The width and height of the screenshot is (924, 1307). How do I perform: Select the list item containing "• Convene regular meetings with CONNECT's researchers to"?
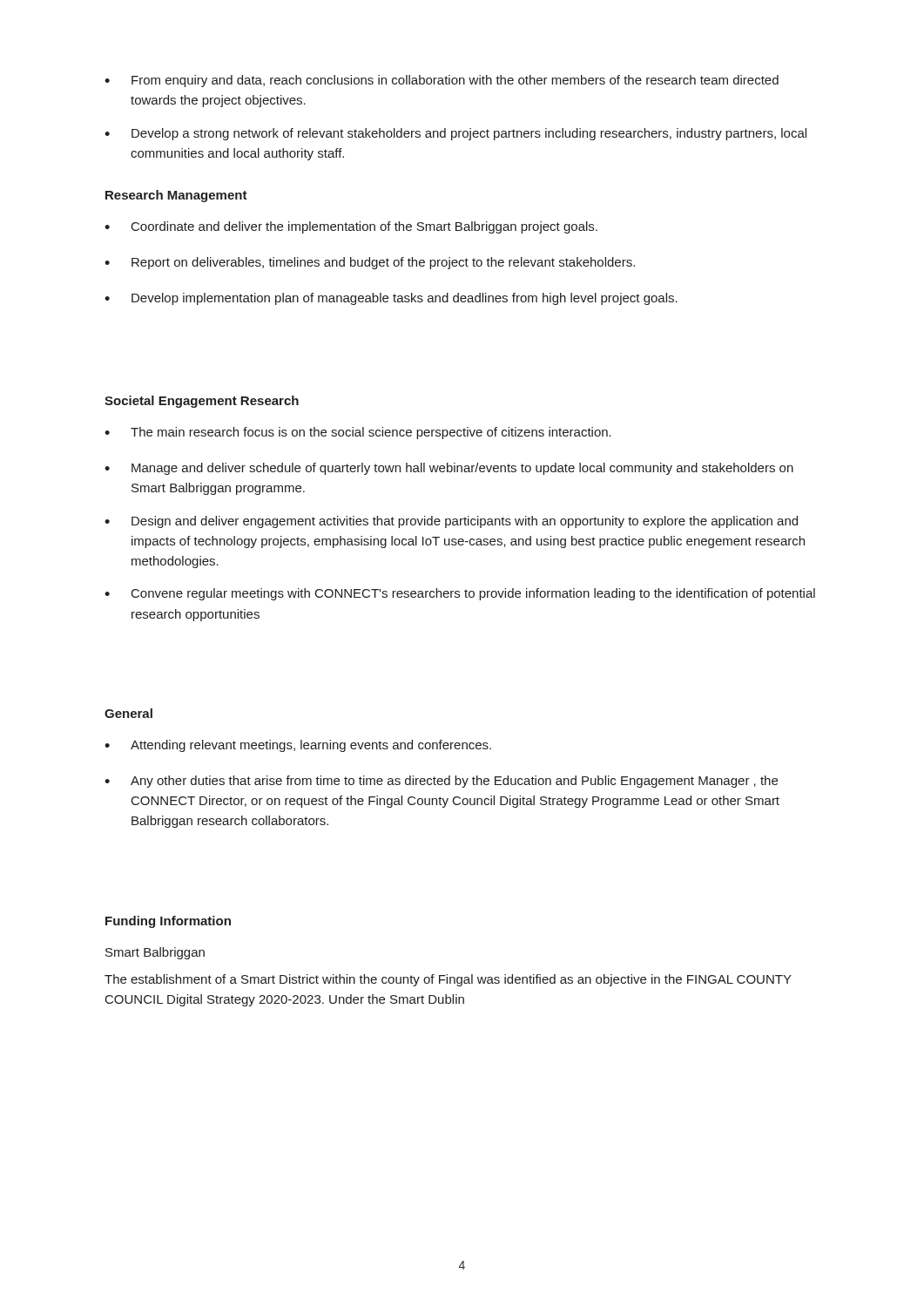tap(462, 603)
